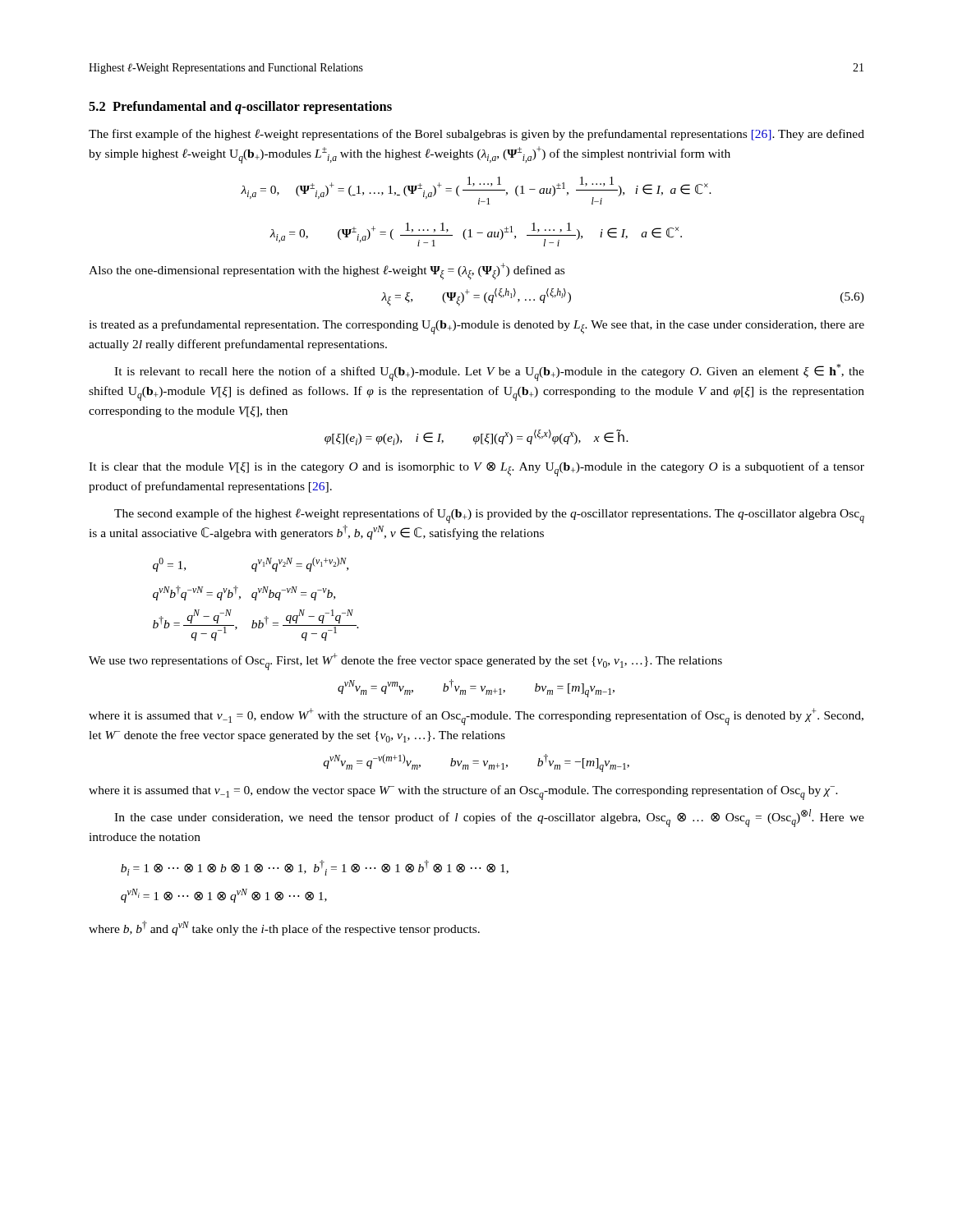The image size is (953, 1232).
Task: Select the text starting "In the case under consideration, we need the"
Action: [476, 827]
